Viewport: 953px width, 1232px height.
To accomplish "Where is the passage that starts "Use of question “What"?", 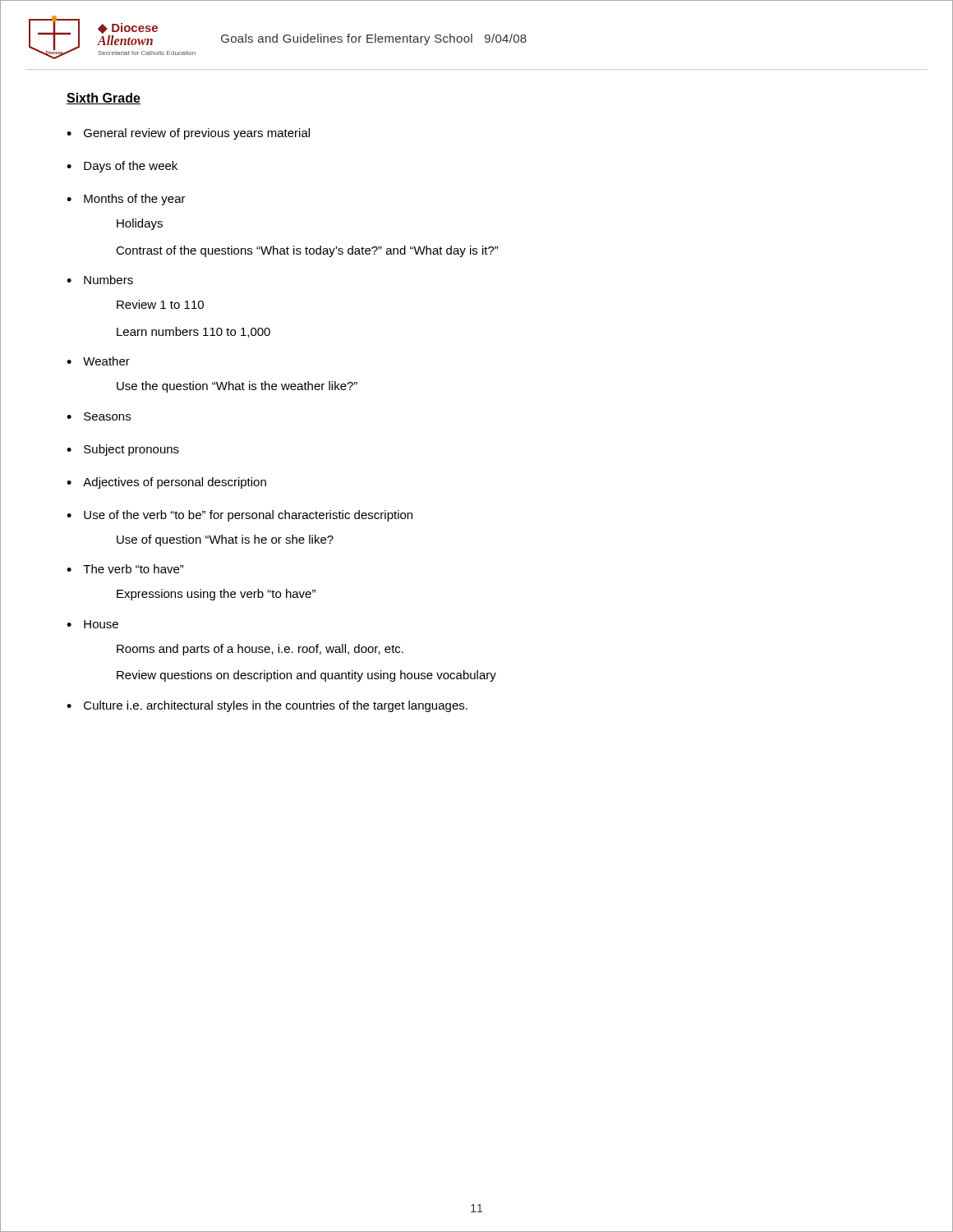I will [x=225, y=539].
